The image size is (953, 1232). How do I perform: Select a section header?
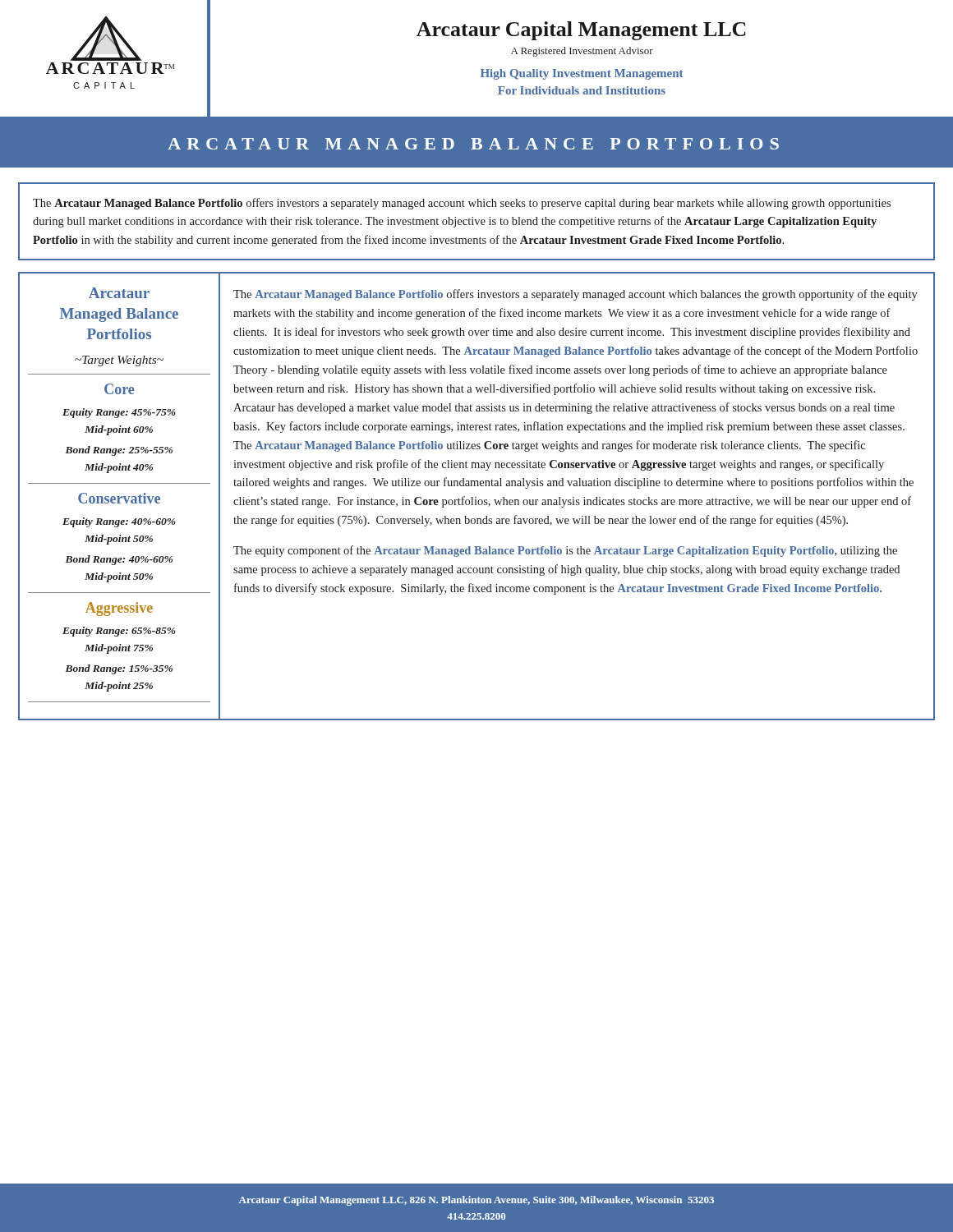pos(476,143)
